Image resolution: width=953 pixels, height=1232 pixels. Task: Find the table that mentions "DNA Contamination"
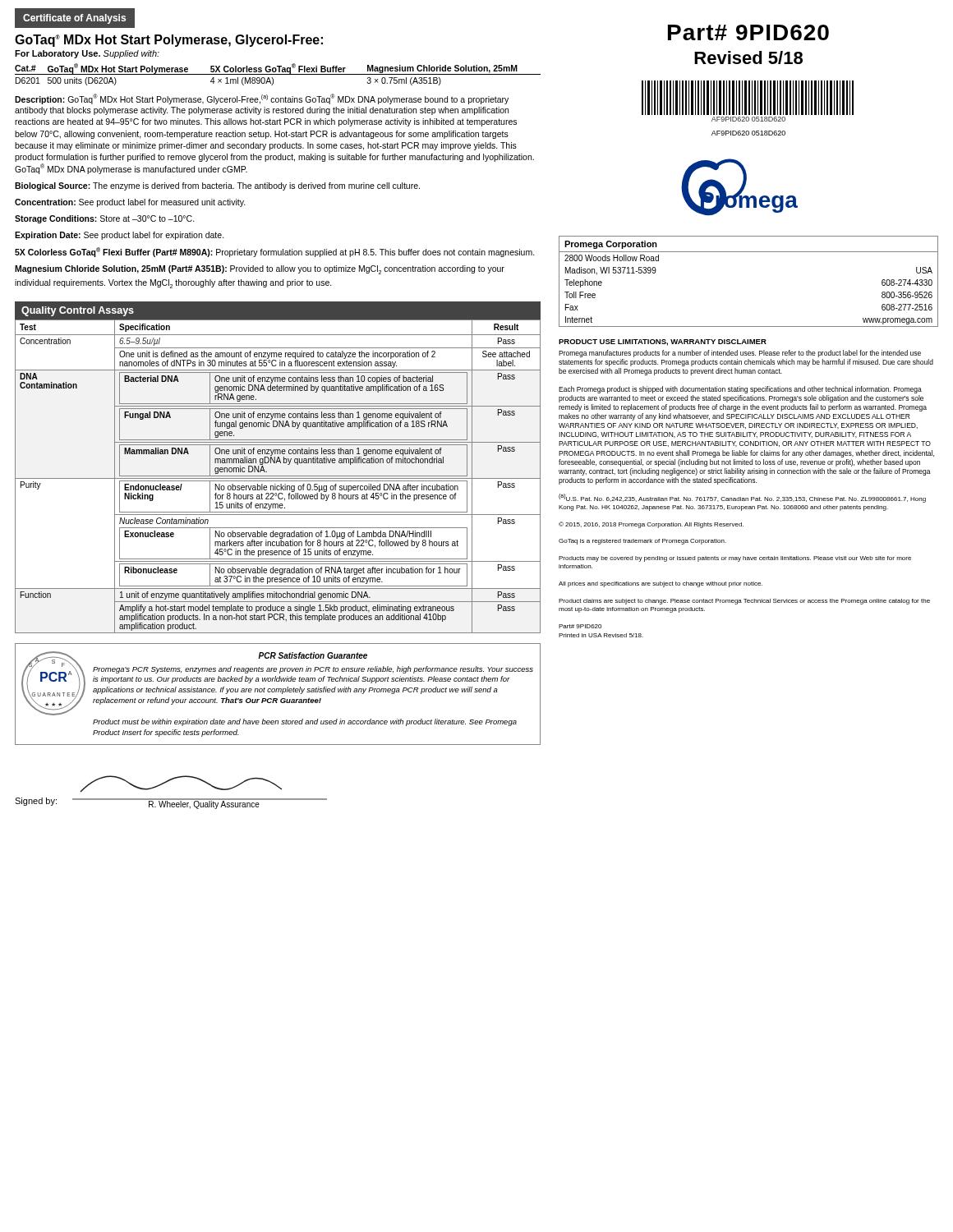[x=278, y=476]
